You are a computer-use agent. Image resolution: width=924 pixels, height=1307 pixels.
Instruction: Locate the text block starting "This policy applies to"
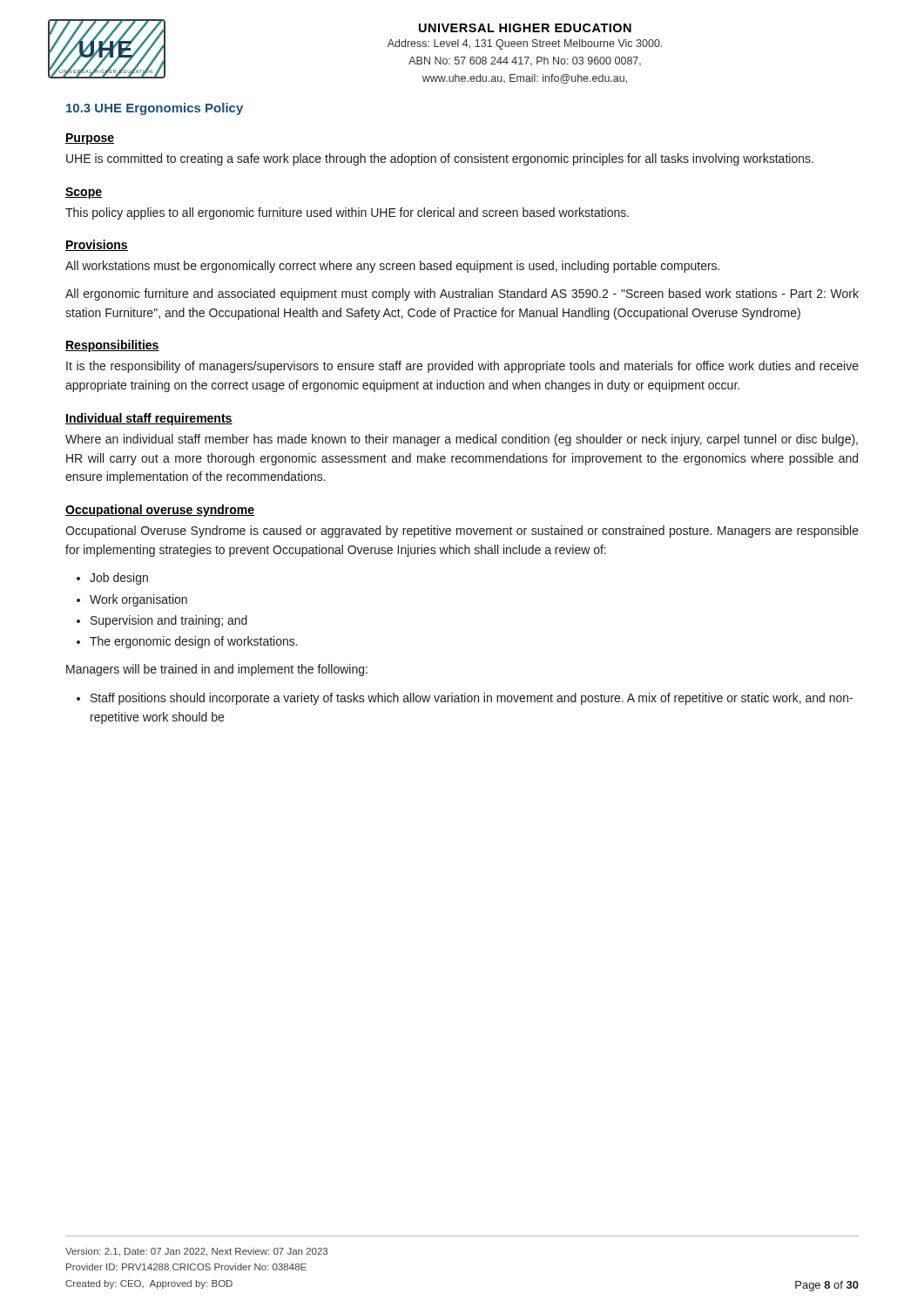pyautogui.click(x=348, y=212)
